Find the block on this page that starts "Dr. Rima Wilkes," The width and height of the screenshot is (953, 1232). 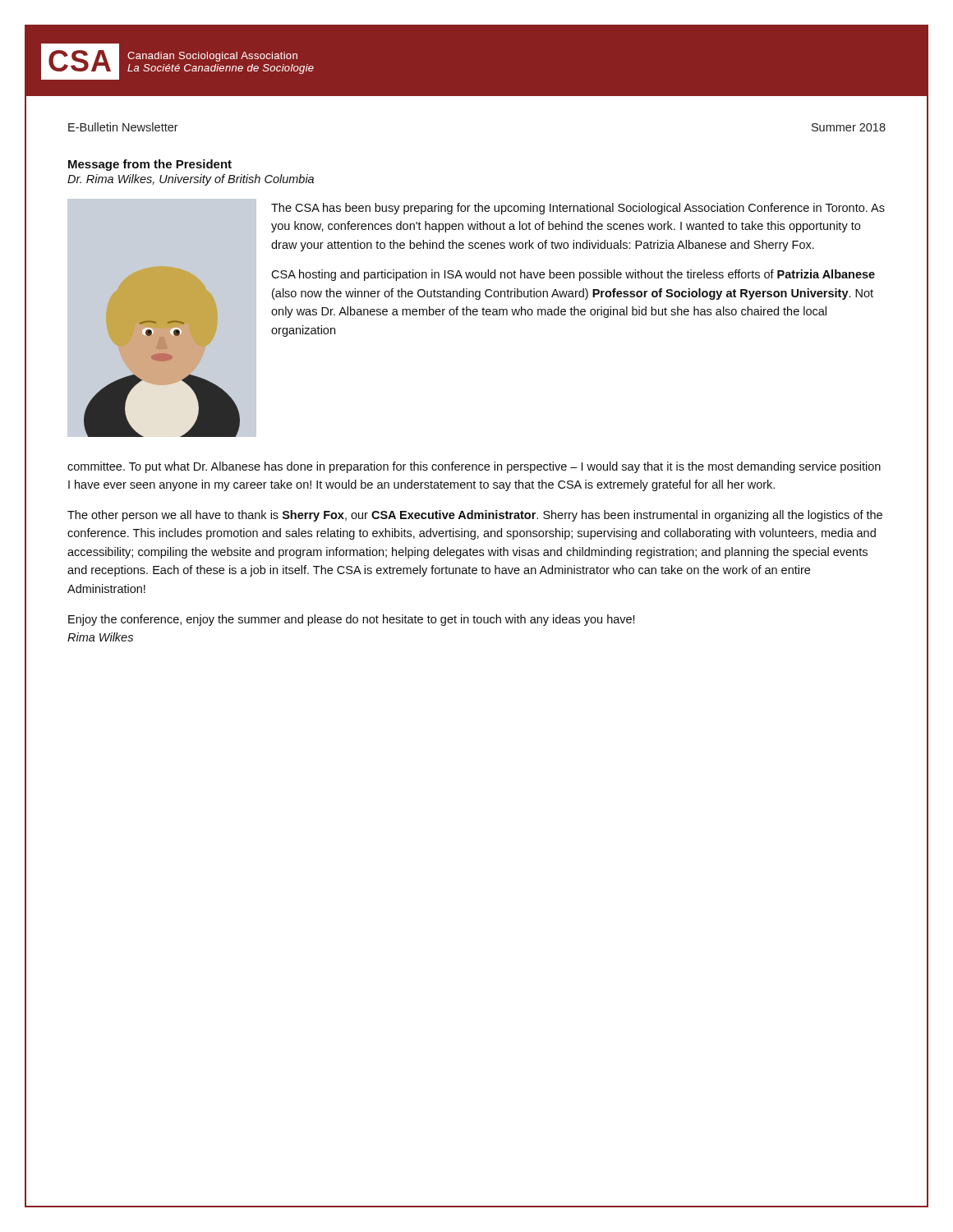point(191,179)
